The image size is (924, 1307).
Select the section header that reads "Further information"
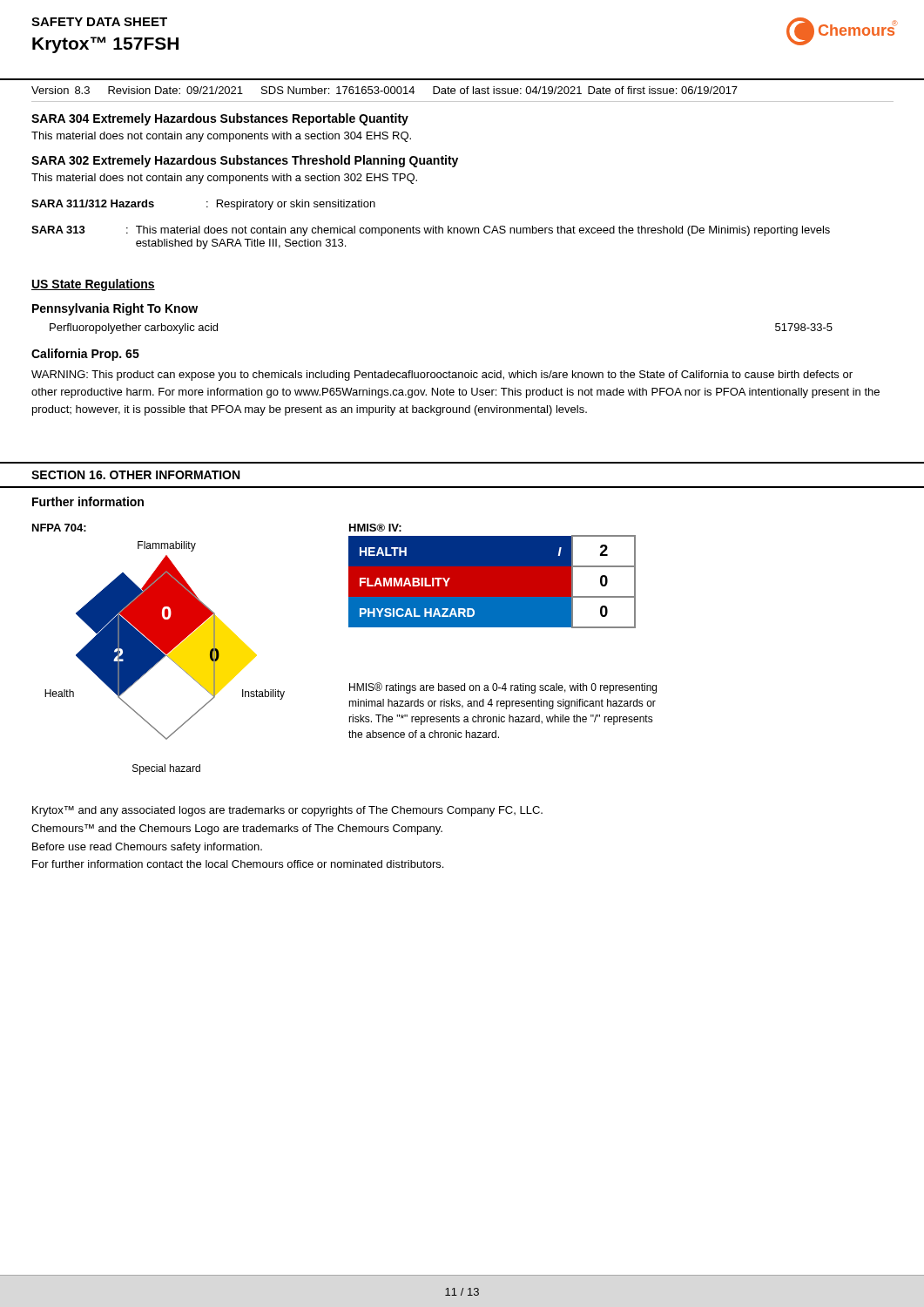tap(88, 502)
